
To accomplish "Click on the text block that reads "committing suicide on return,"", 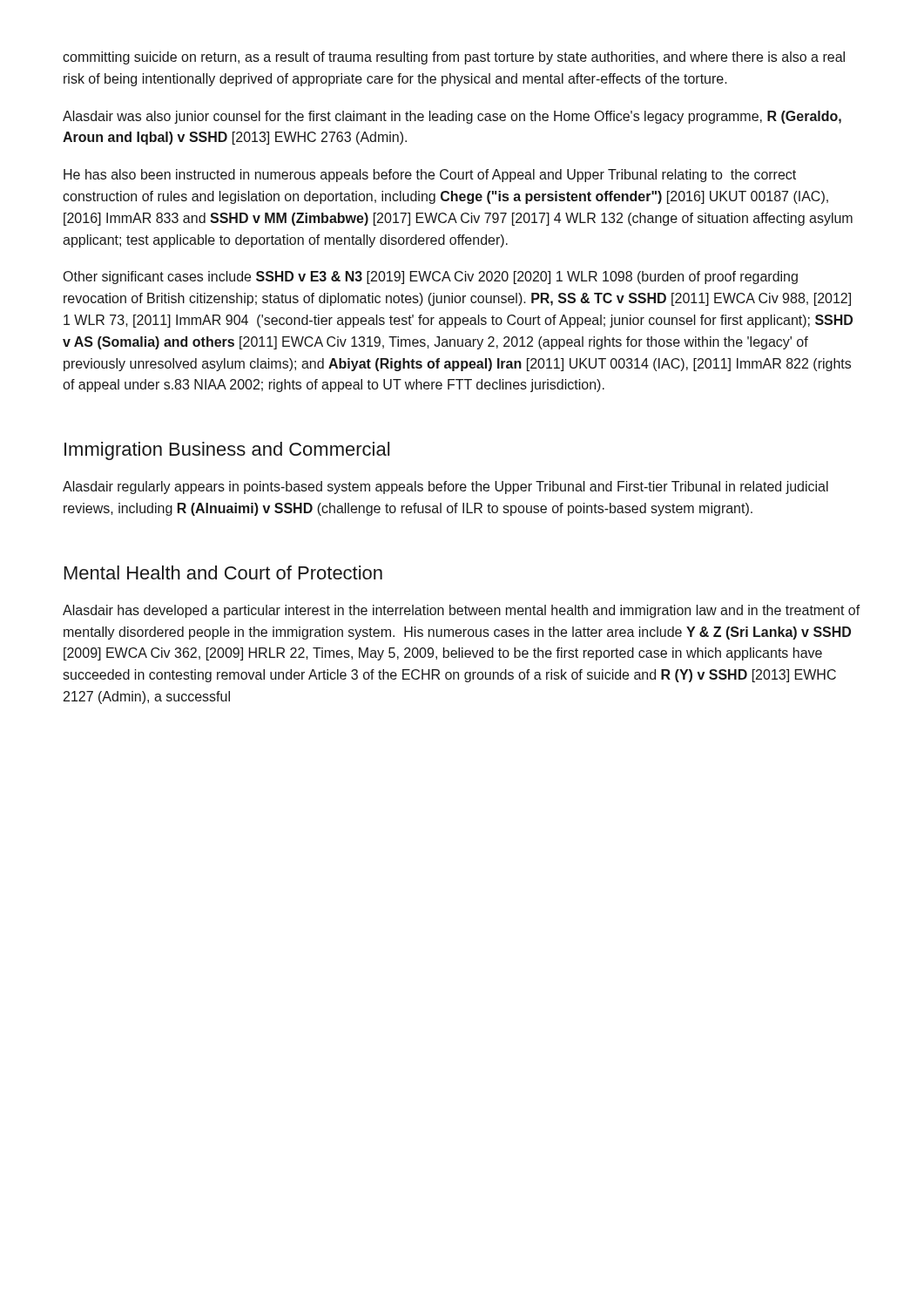I will (x=454, y=68).
